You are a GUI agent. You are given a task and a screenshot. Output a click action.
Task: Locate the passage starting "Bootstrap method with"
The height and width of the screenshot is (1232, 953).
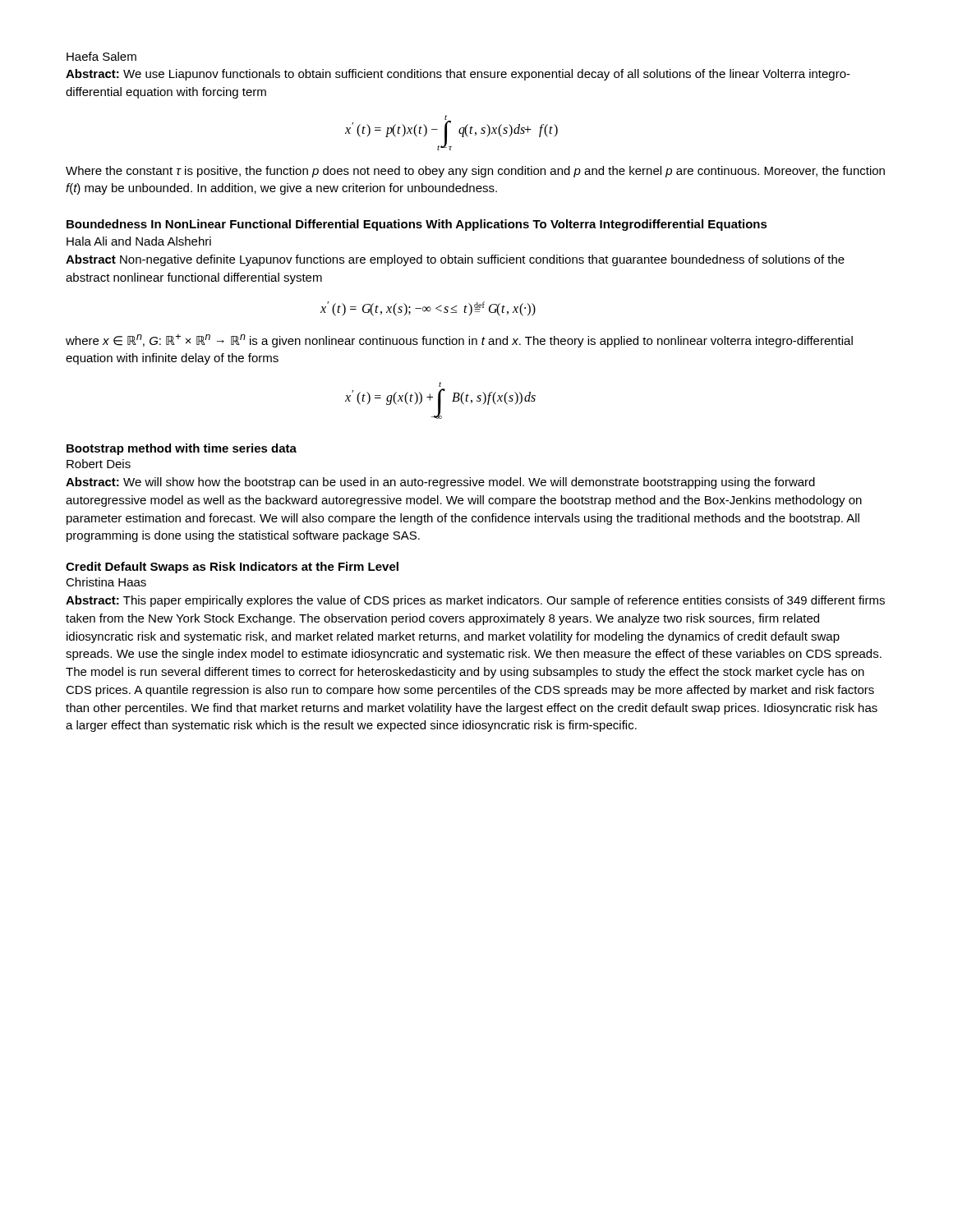tap(181, 448)
